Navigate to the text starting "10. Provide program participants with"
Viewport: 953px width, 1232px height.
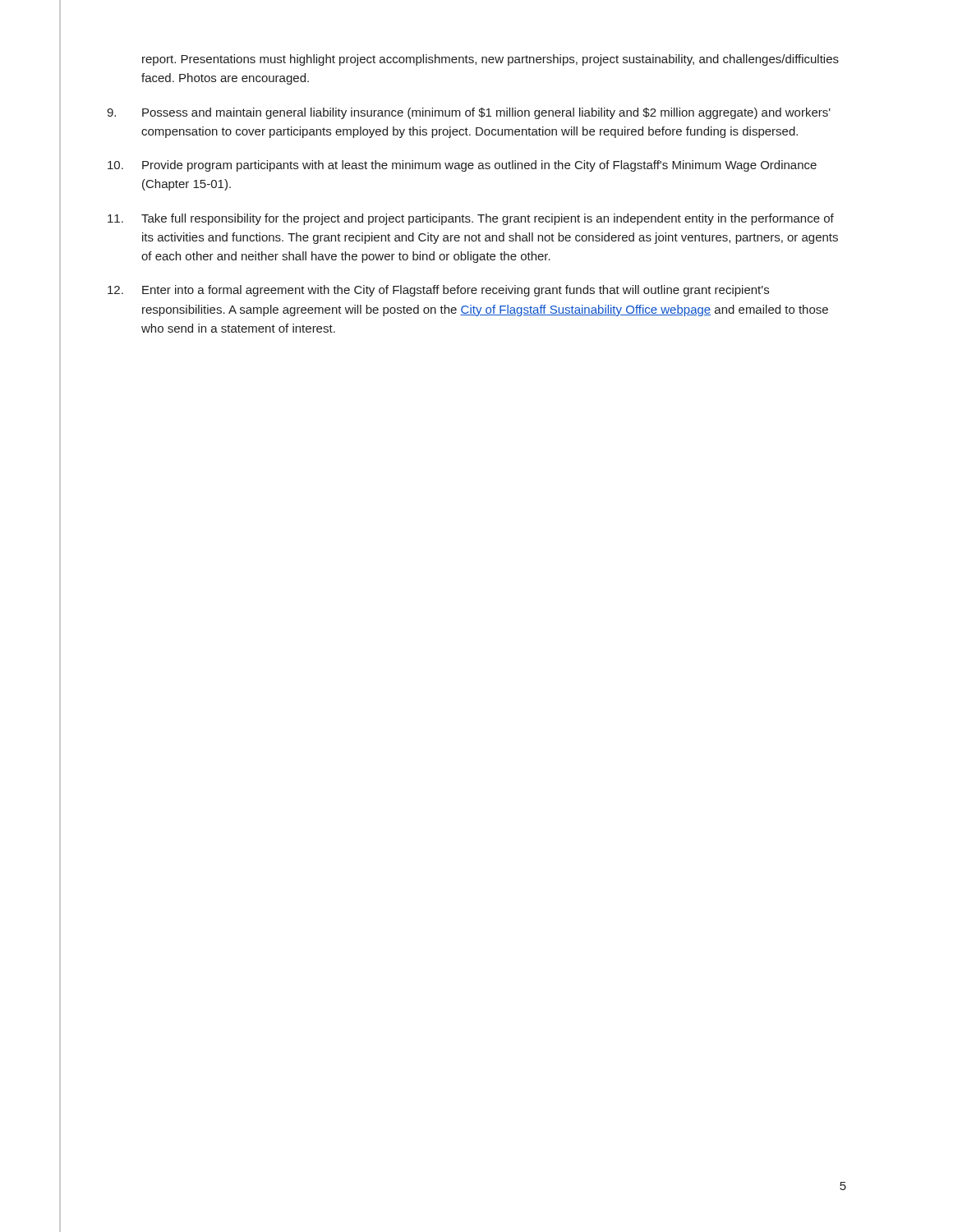476,174
